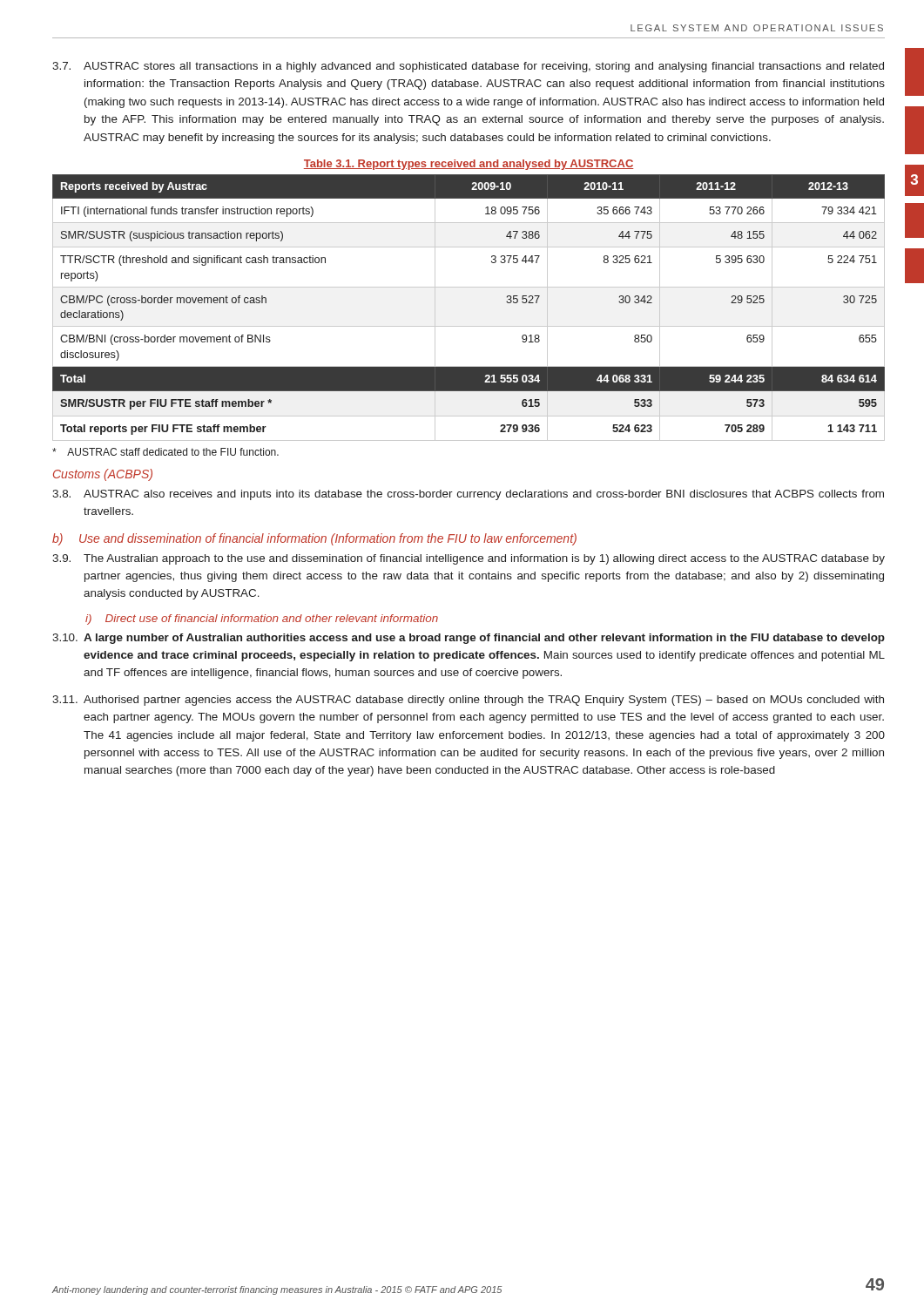Click on the passage starting "10.A large number"
924x1307 pixels.
[x=469, y=655]
